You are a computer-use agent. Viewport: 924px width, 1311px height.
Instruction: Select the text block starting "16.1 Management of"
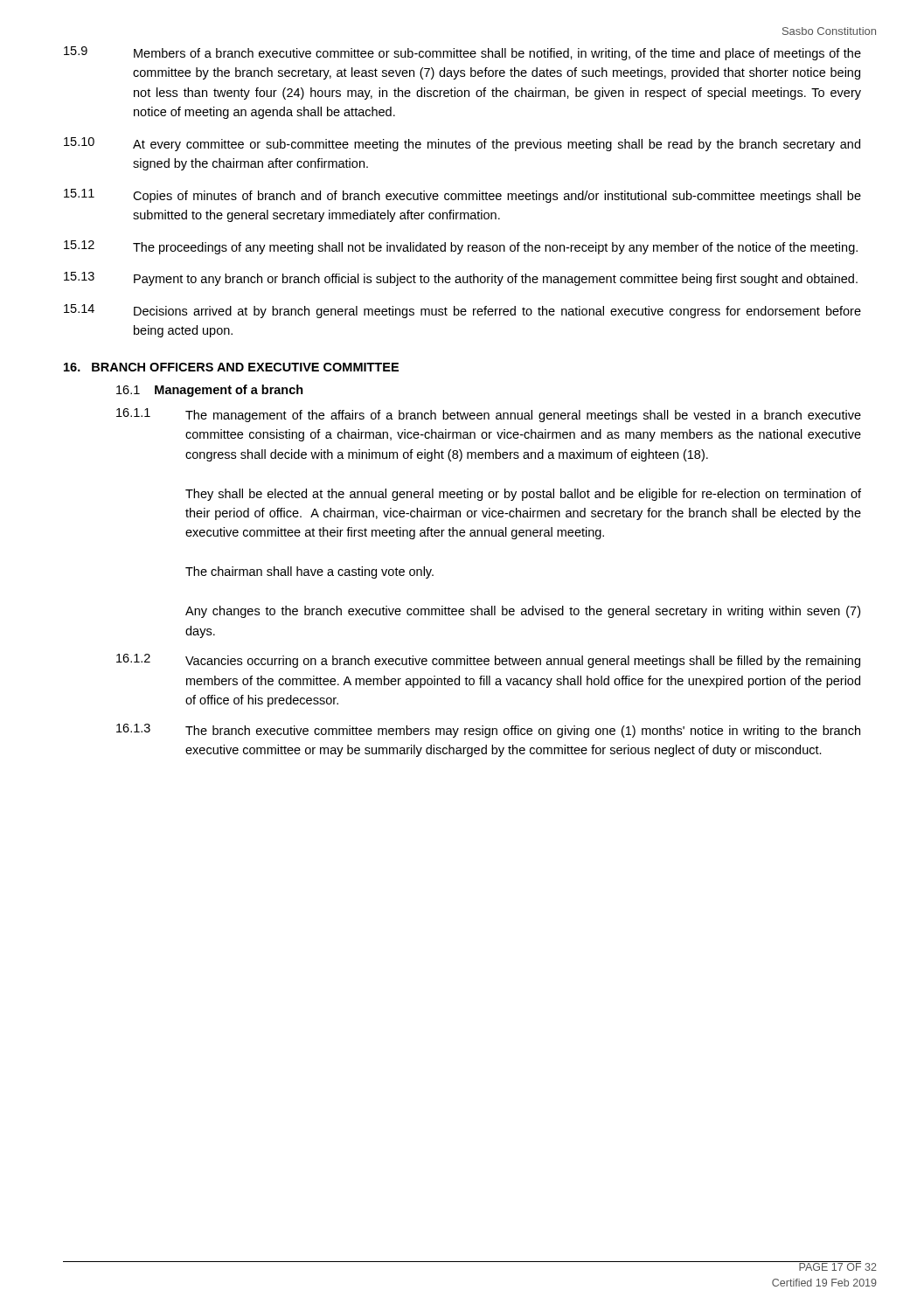pos(209,389)
